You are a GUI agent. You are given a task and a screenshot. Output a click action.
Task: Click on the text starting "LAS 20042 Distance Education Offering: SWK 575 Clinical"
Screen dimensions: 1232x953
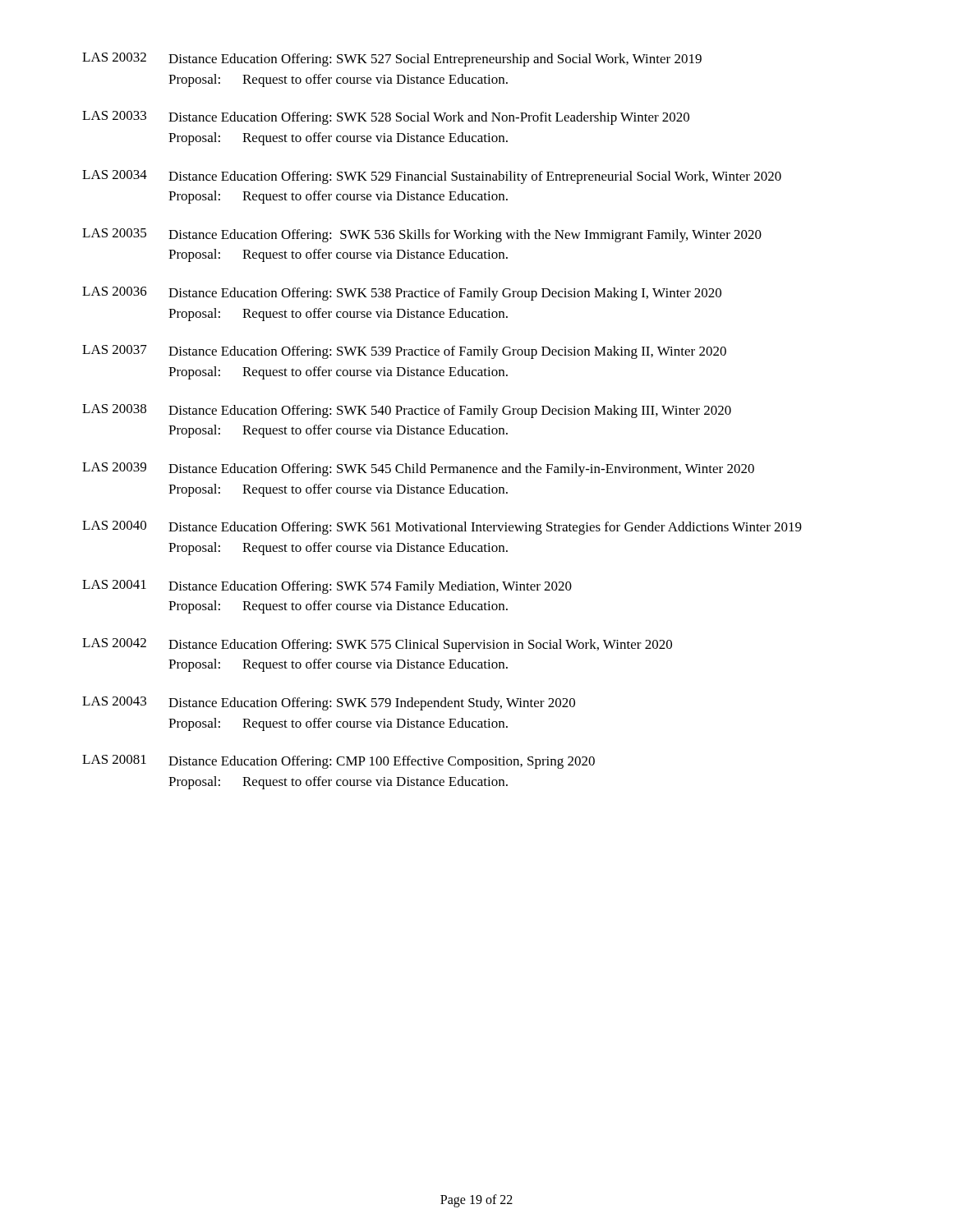click(x=476, y=655)
